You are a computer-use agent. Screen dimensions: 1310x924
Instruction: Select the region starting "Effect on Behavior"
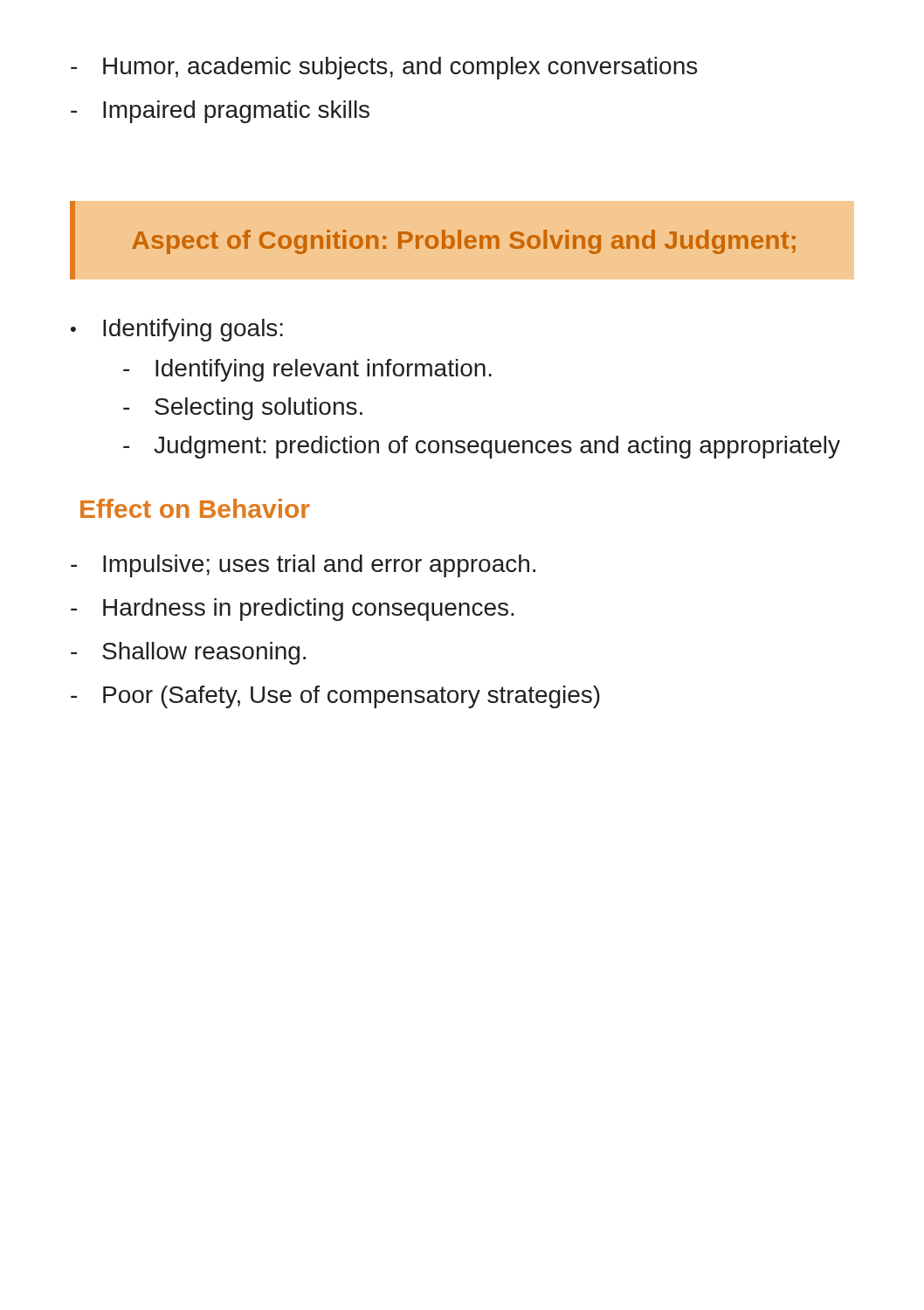coord(194,509)
